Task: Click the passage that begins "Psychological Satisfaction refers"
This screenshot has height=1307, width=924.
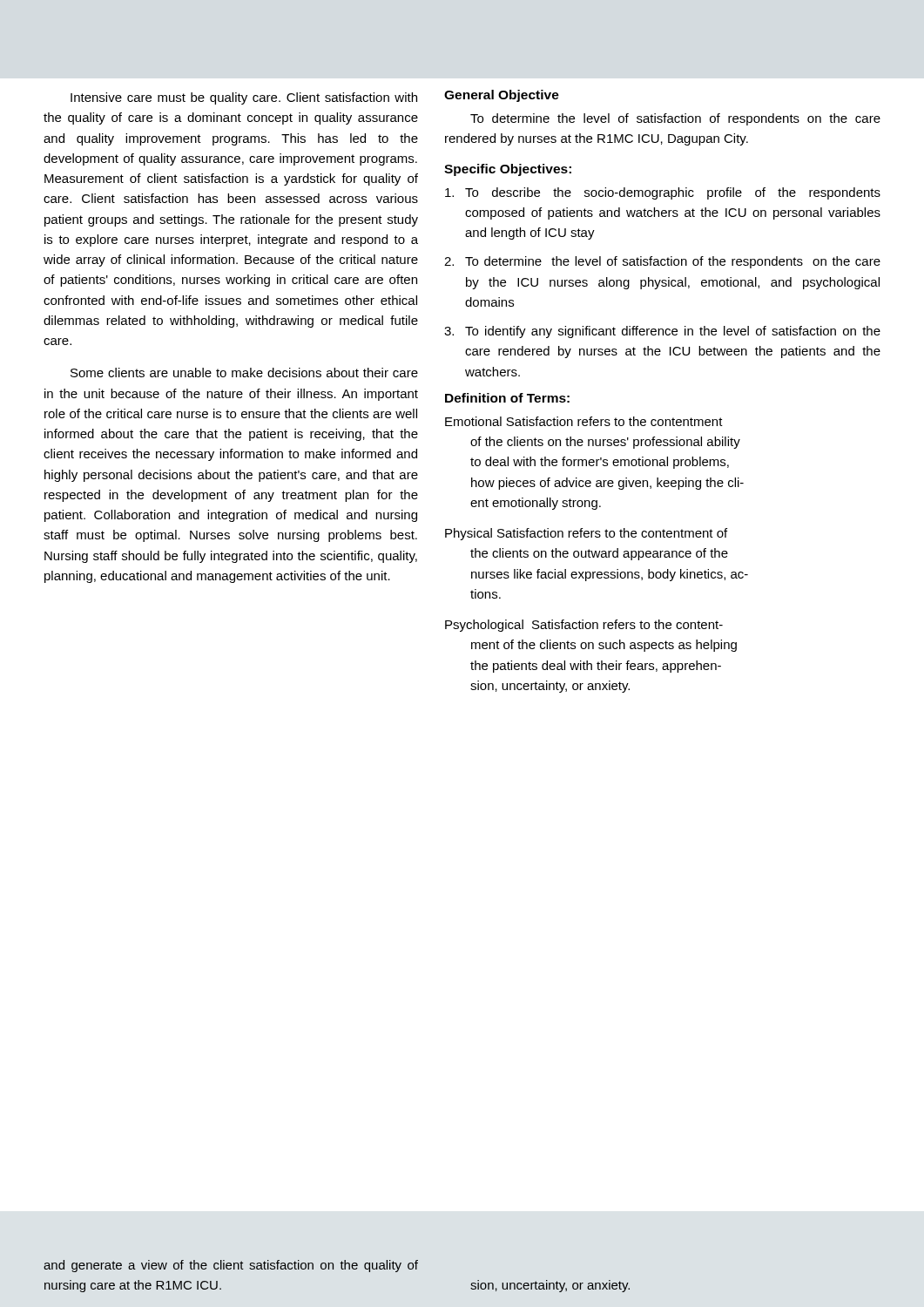Action: [x=662, y=656]
